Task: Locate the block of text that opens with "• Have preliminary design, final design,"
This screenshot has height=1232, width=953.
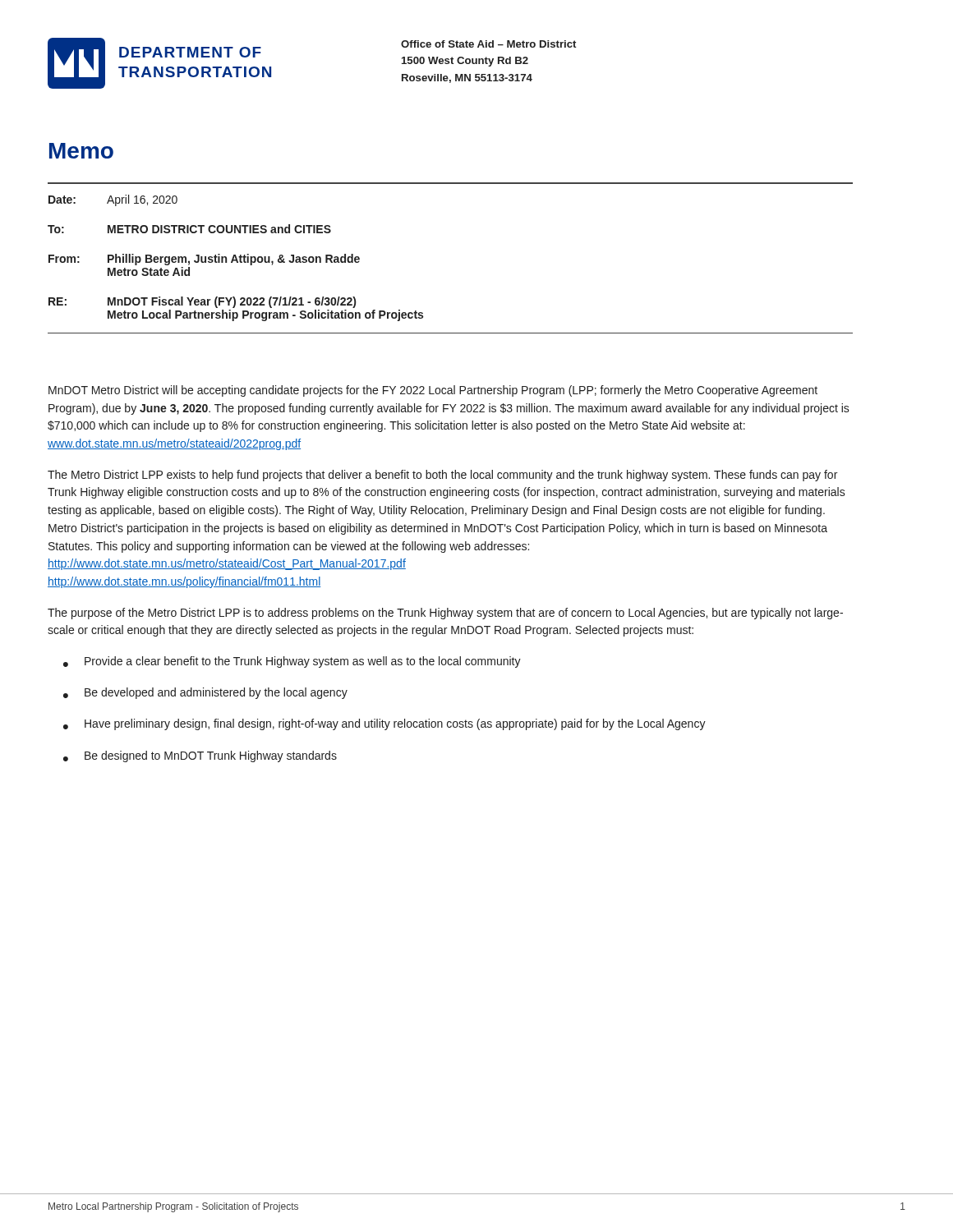Action: coord(450,726)
